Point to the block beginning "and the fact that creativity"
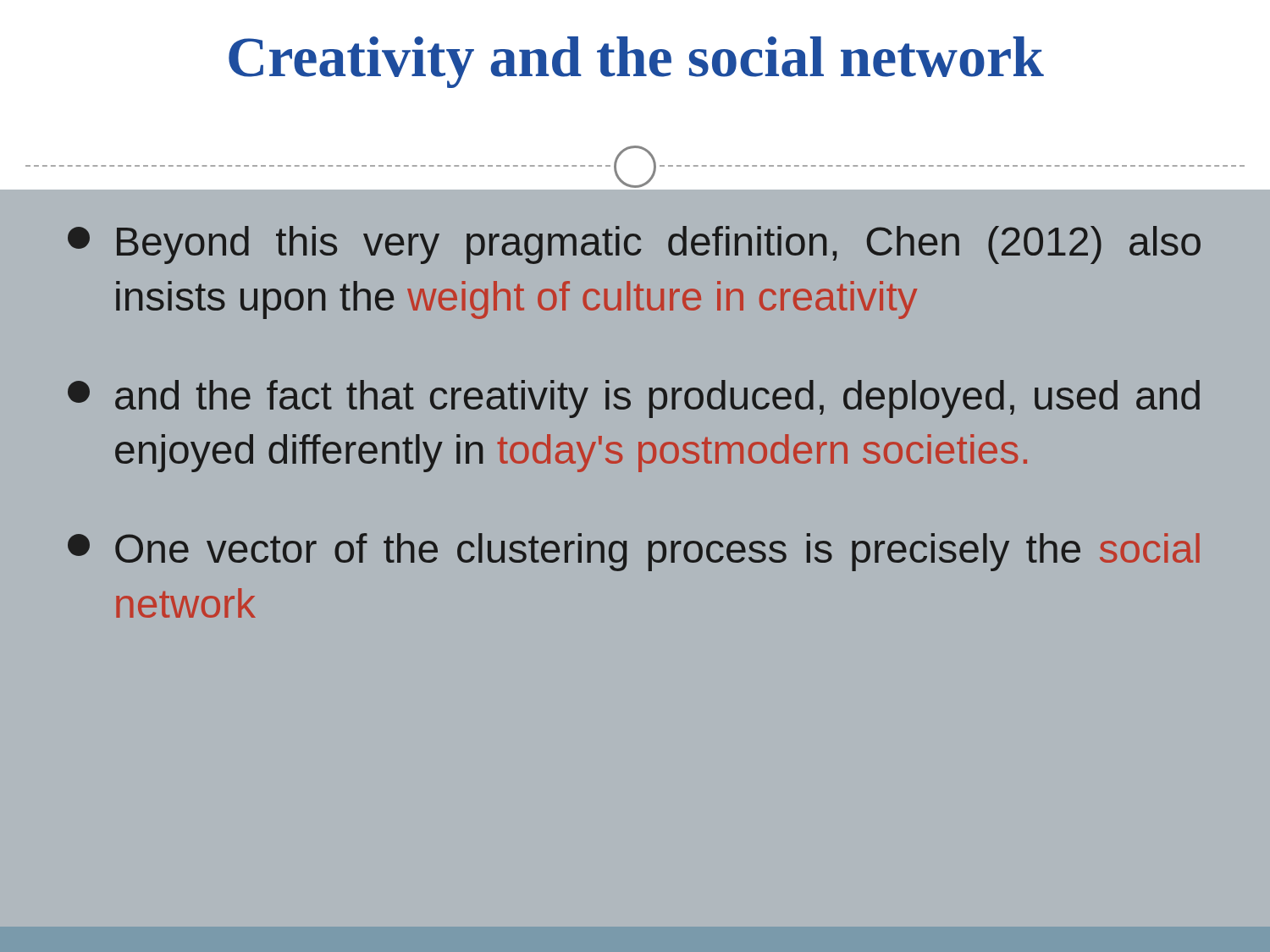1270x952 pixels. coord(635,423)
